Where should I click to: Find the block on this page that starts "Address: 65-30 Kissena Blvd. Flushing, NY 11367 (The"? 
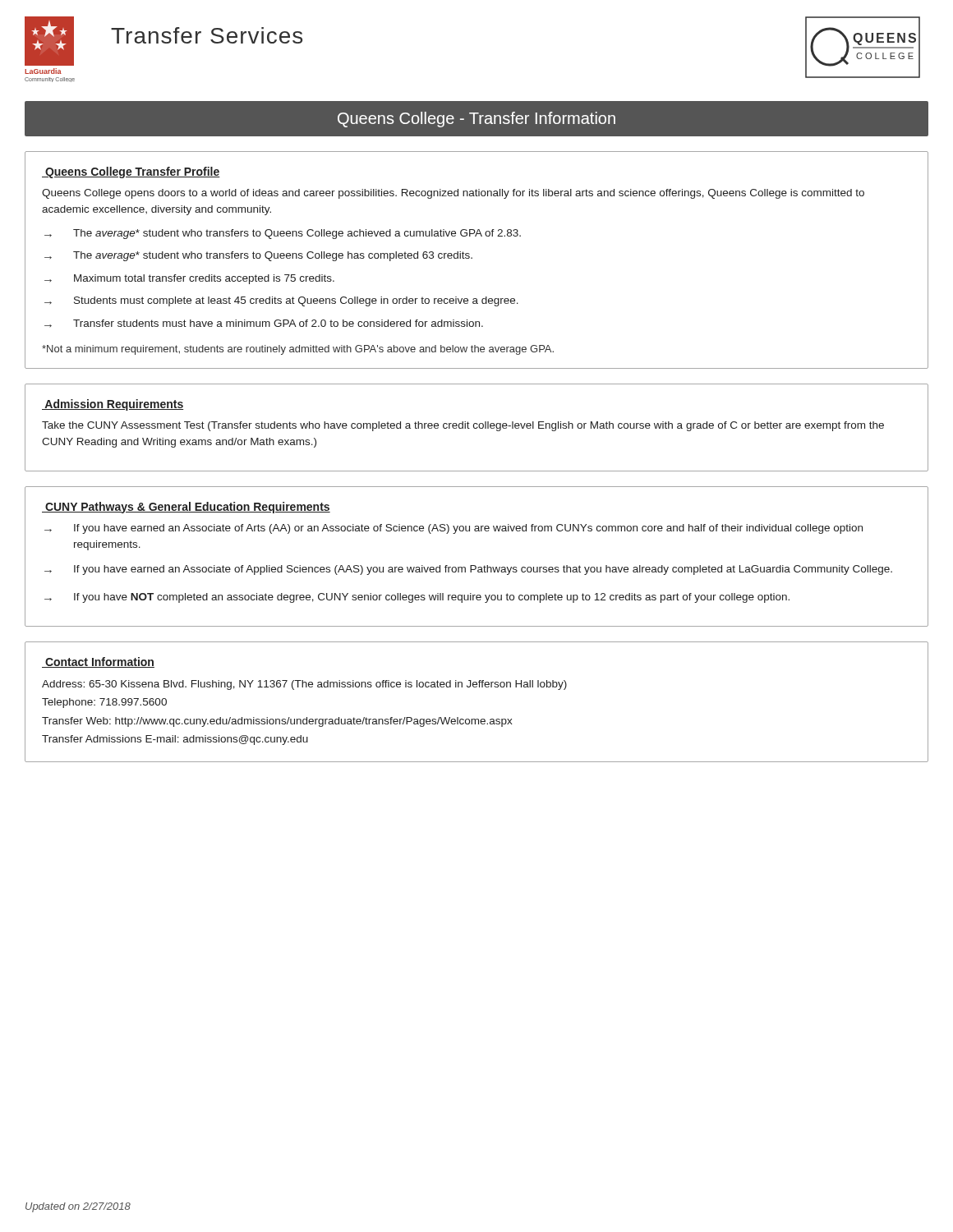305,711
